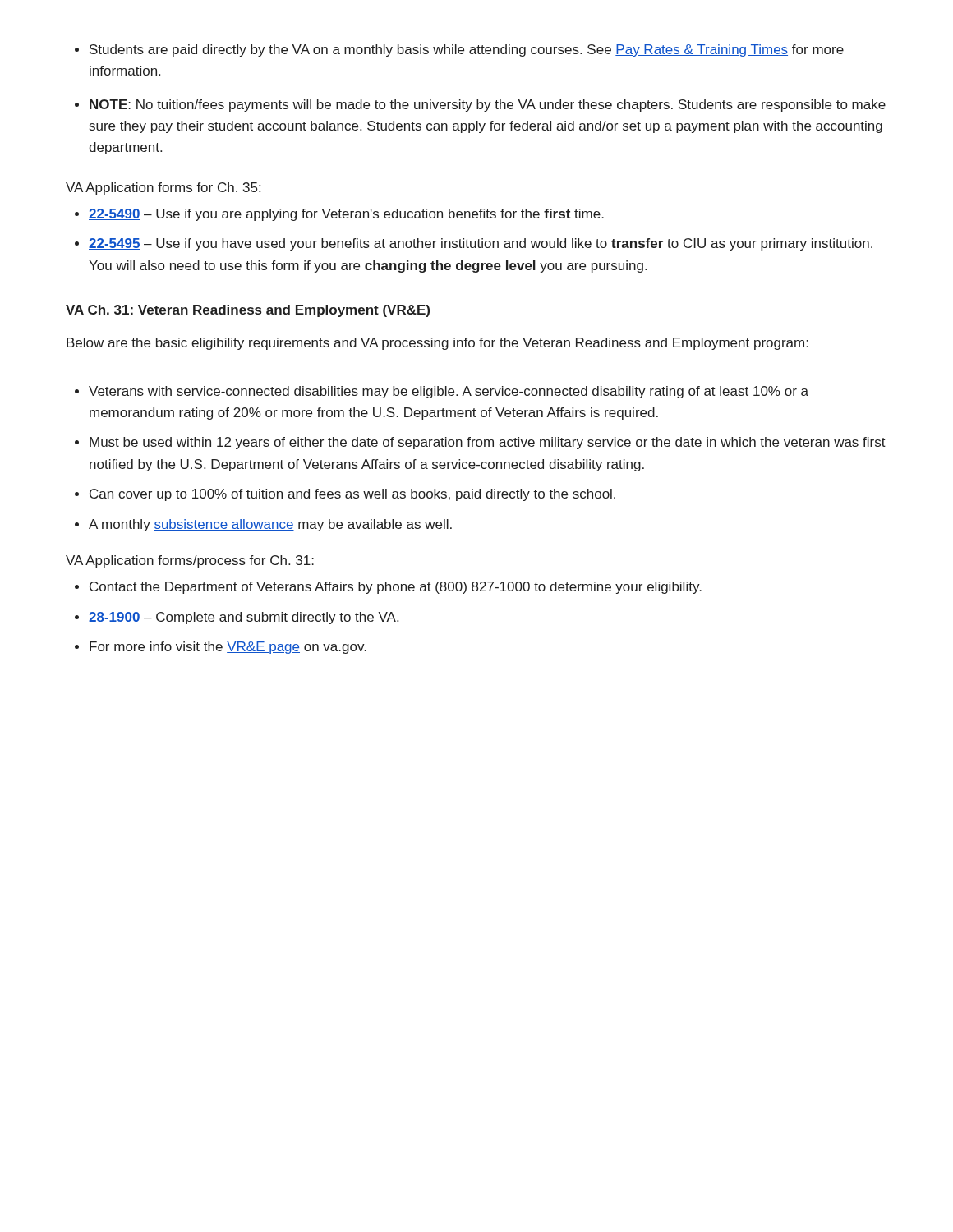Where is the passage that starts "Below are the basic"?
The width and height of the screenshot is (953, 1232).
(437, 343)
